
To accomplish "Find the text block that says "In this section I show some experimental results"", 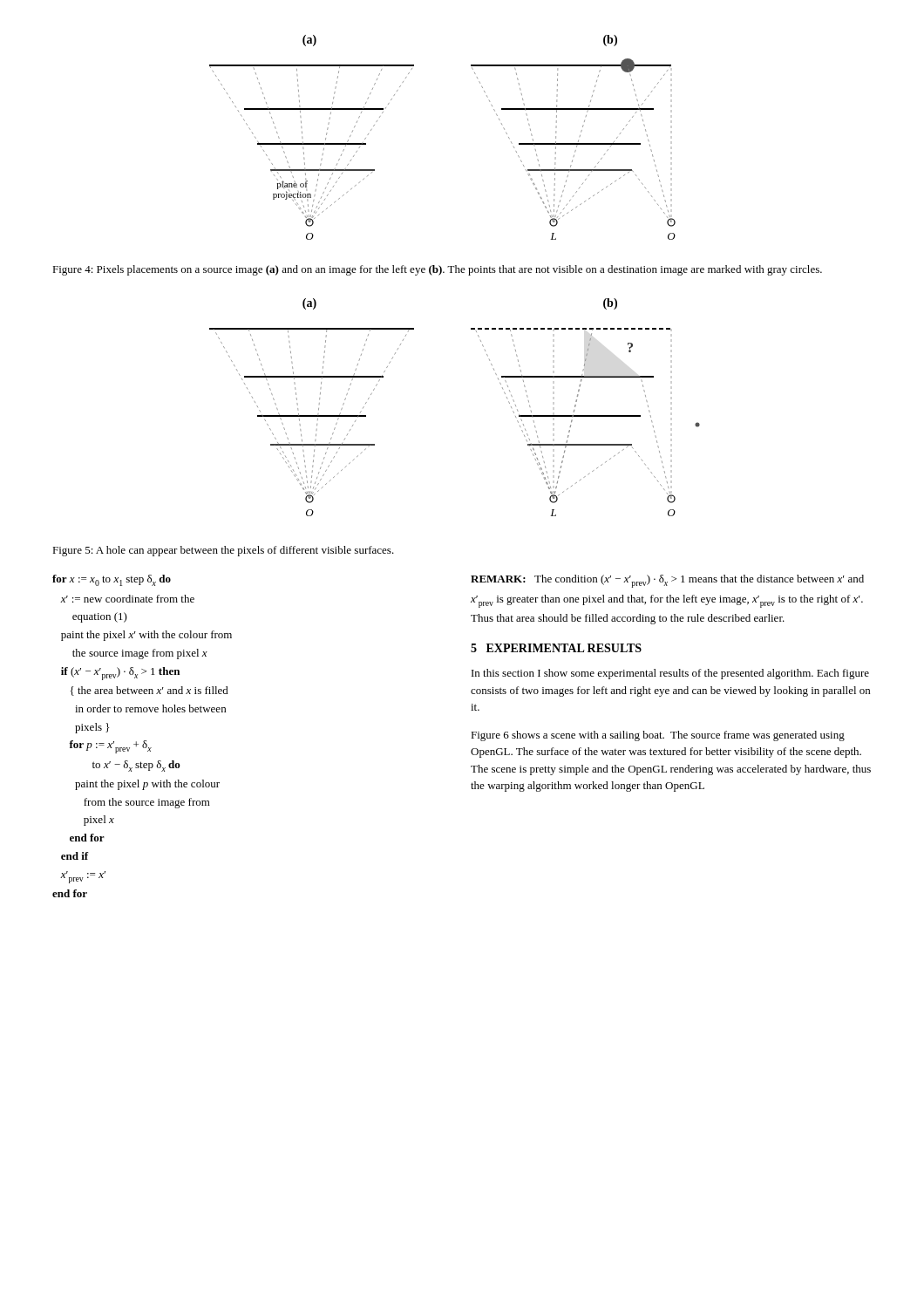I will [x=671, y=690].
